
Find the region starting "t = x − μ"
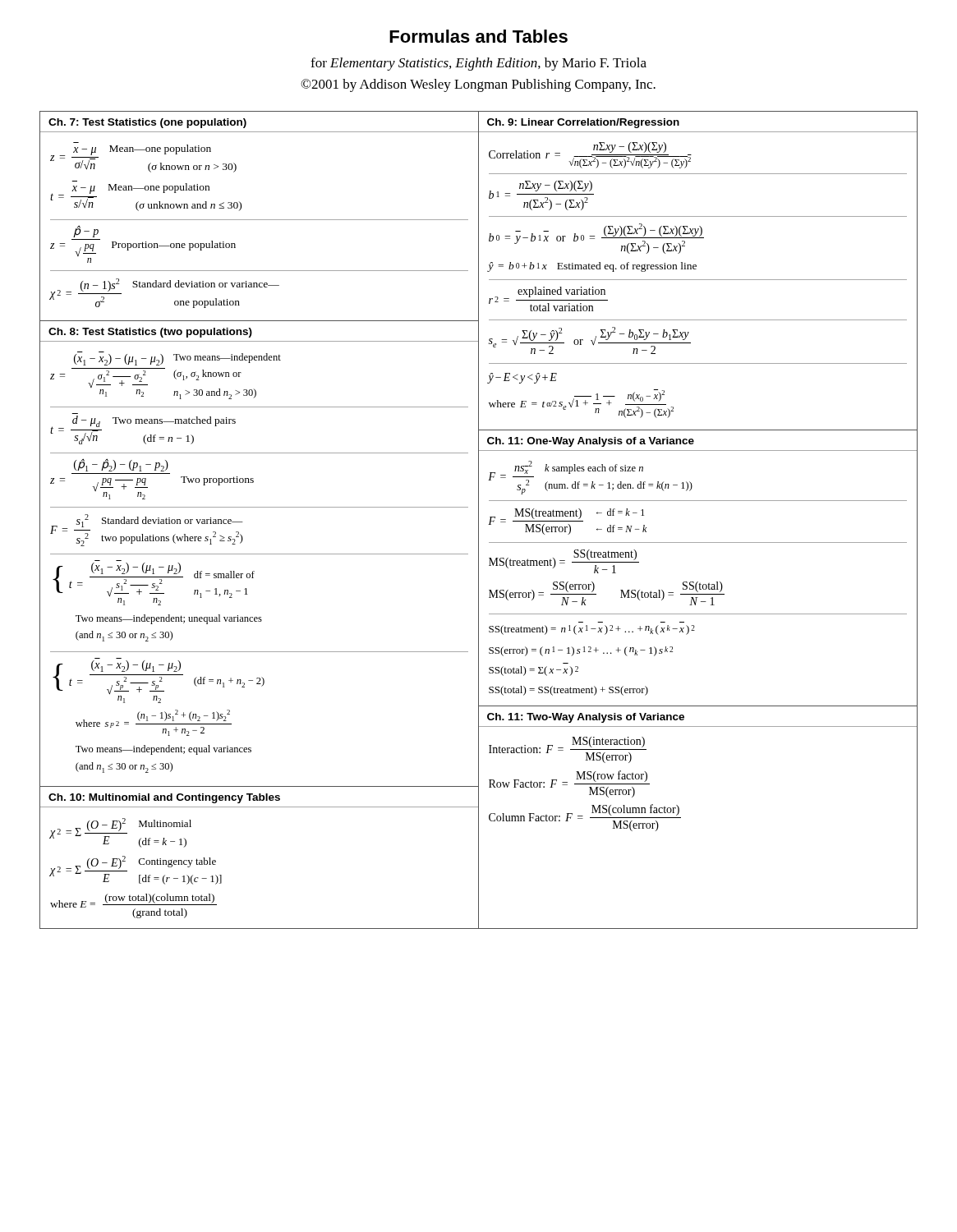pyautogui.click(x=146, y=197)
